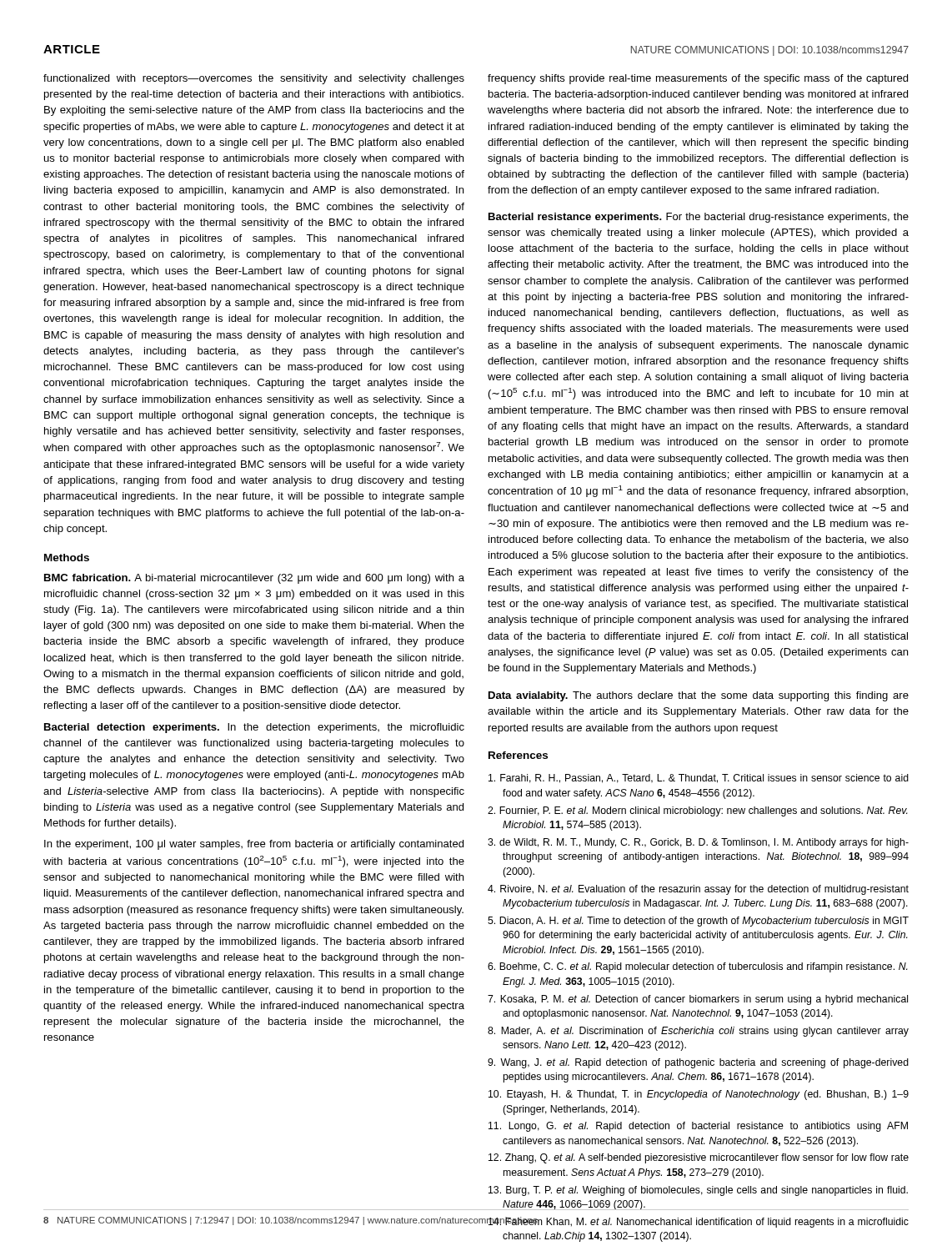Image resolution: width=952 pixels, height=1251 pixels.
Task: Navigate to the text block starting "frequency shifts provide real-time measurements of the specific"
Action: coord(698,134)
